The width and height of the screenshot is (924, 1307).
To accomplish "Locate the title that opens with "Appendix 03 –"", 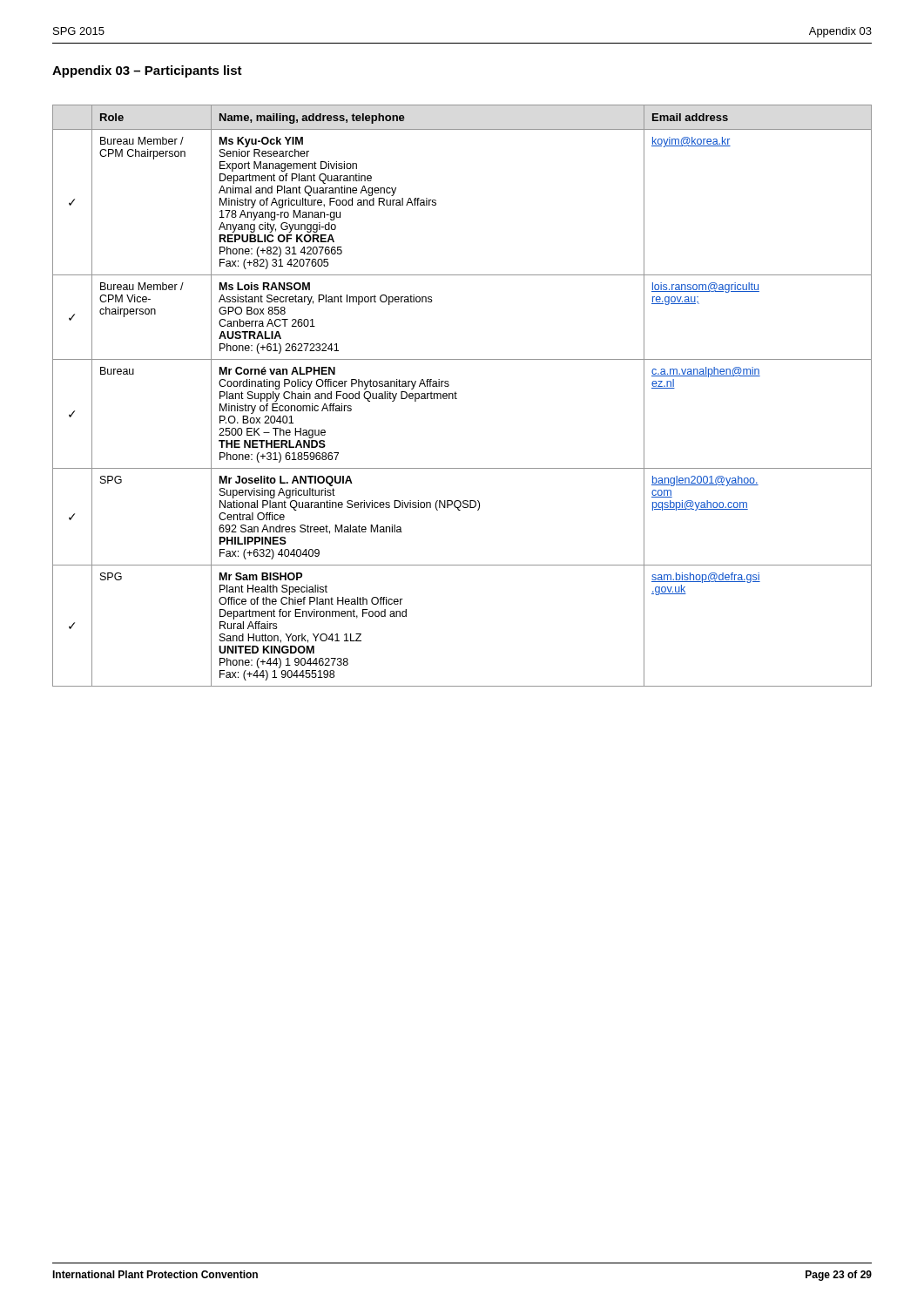I will [x=147, y=70].
